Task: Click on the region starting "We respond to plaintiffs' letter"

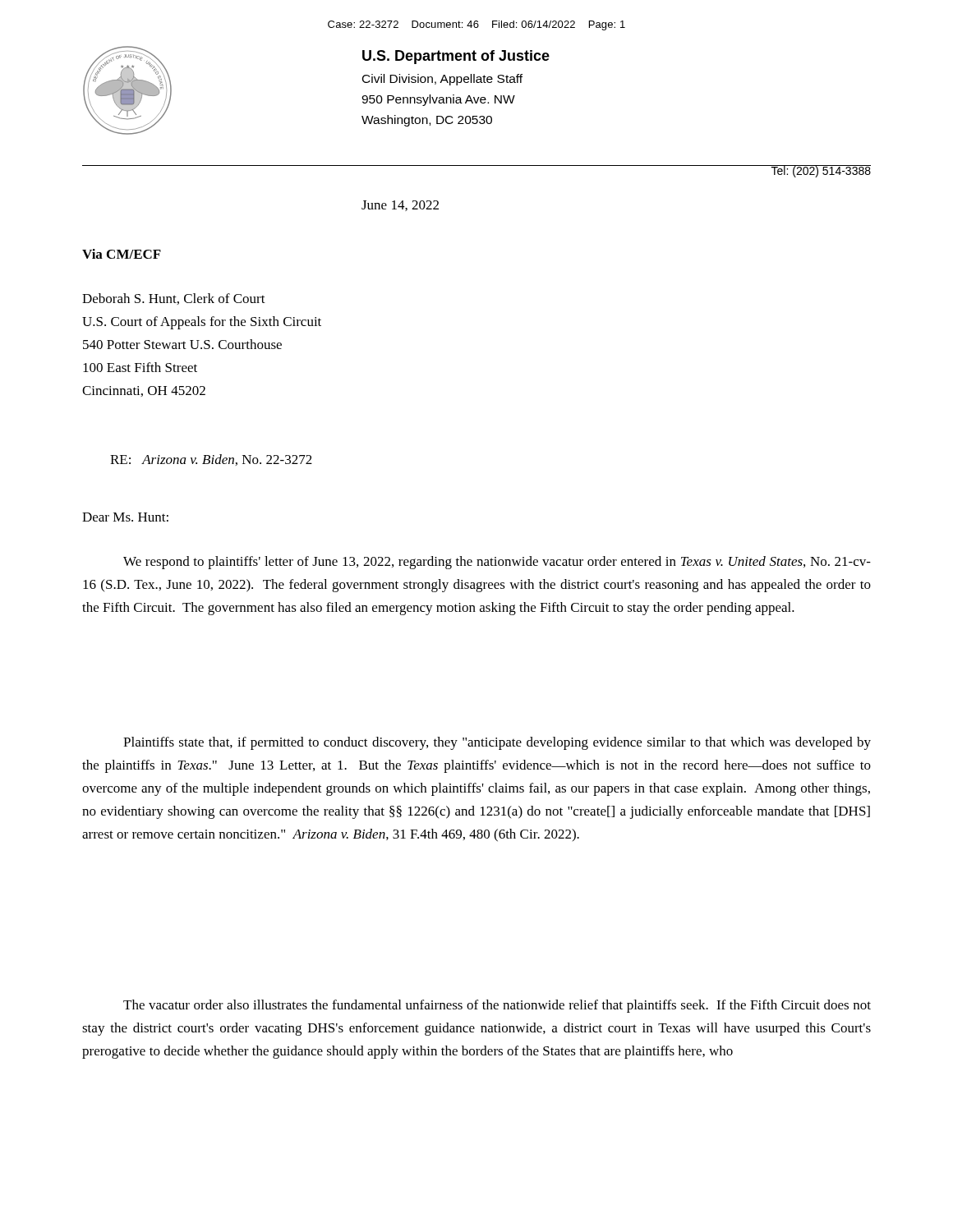Action: tap(476, 585)
